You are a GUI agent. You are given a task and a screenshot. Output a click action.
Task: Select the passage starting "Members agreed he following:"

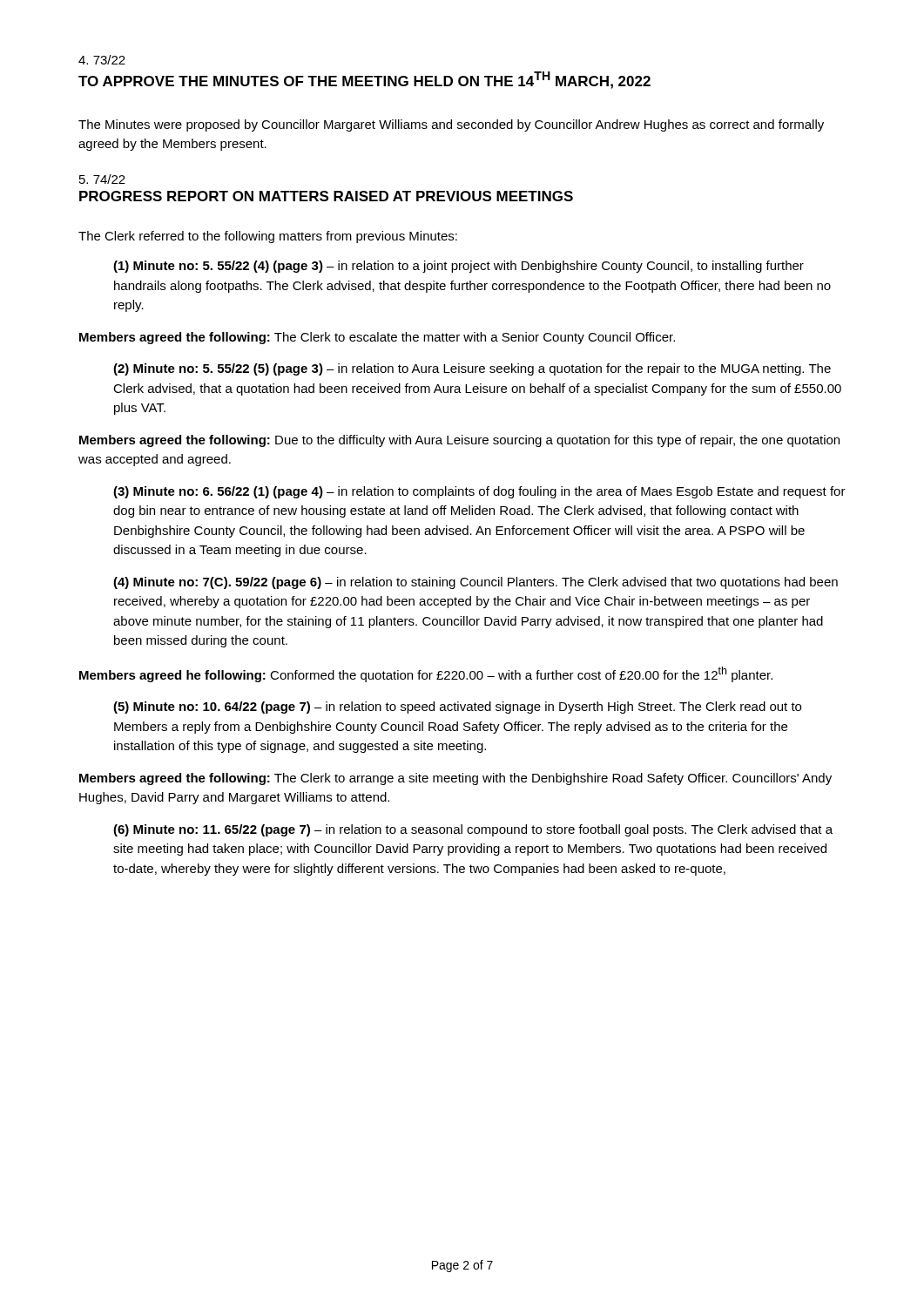click(x=462, y=674)
